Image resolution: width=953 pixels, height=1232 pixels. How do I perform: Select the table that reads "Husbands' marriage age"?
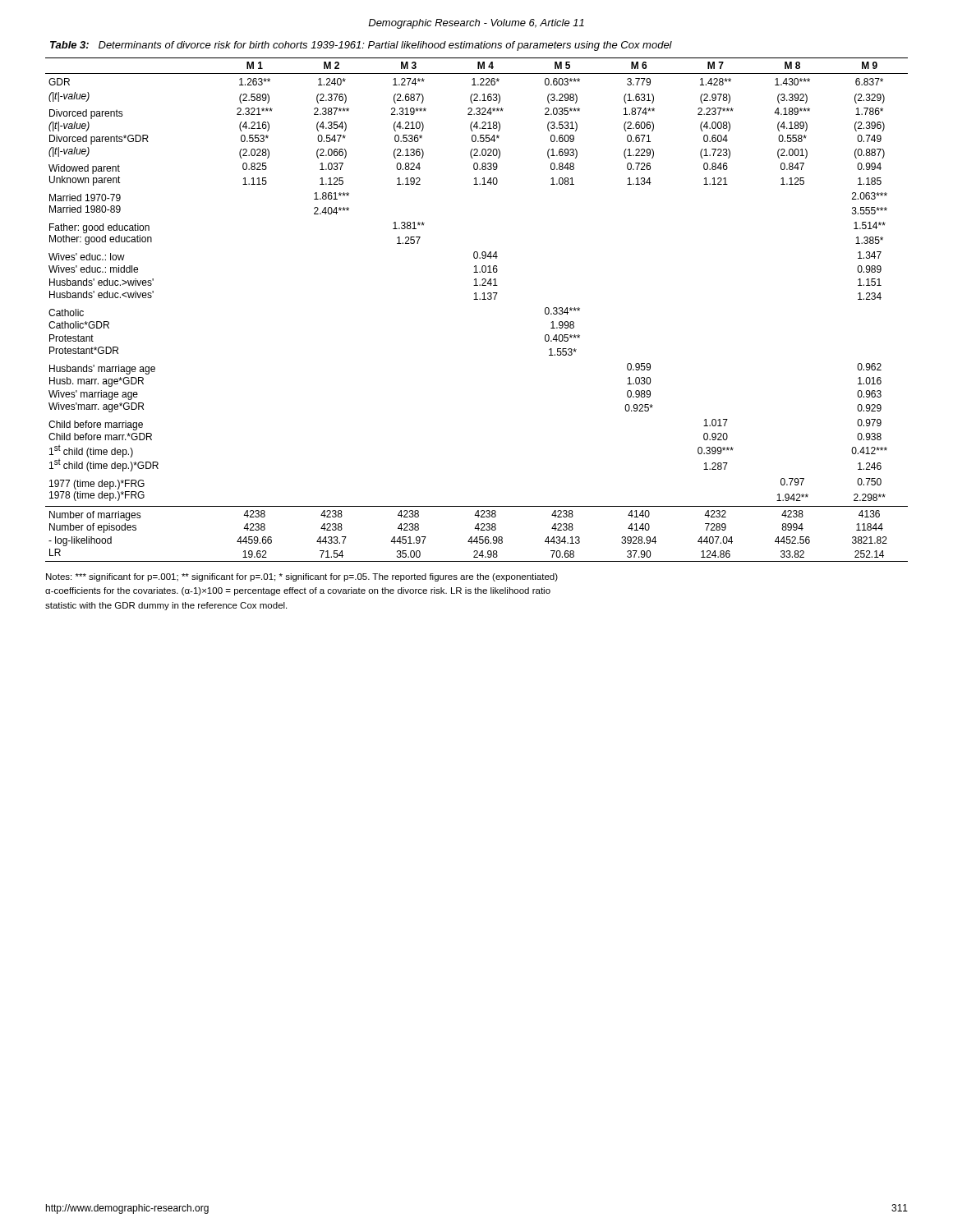click(x=476, y=310)
